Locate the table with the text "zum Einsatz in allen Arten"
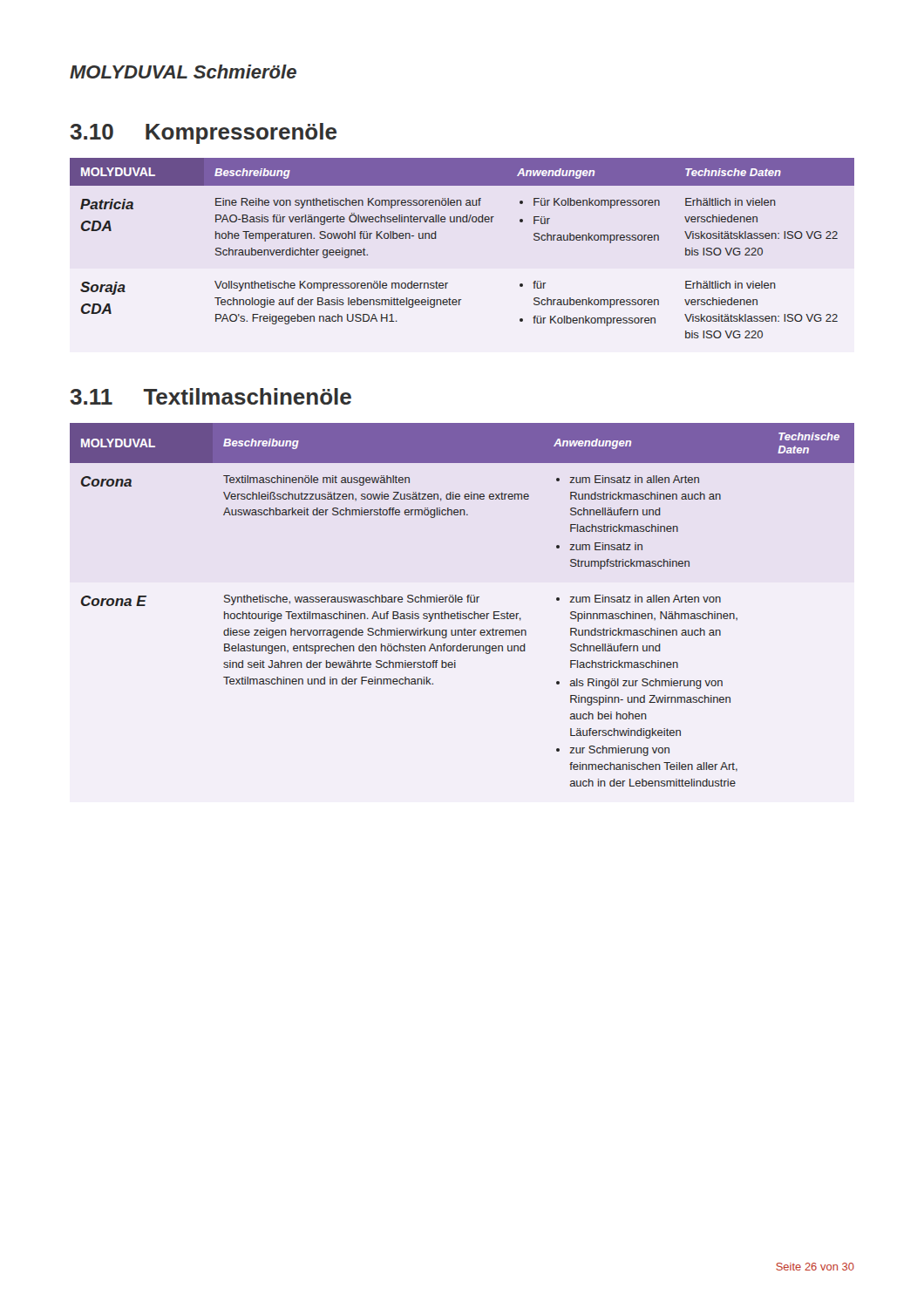This screenshot has height=1308, width=924. click(462, 612)
